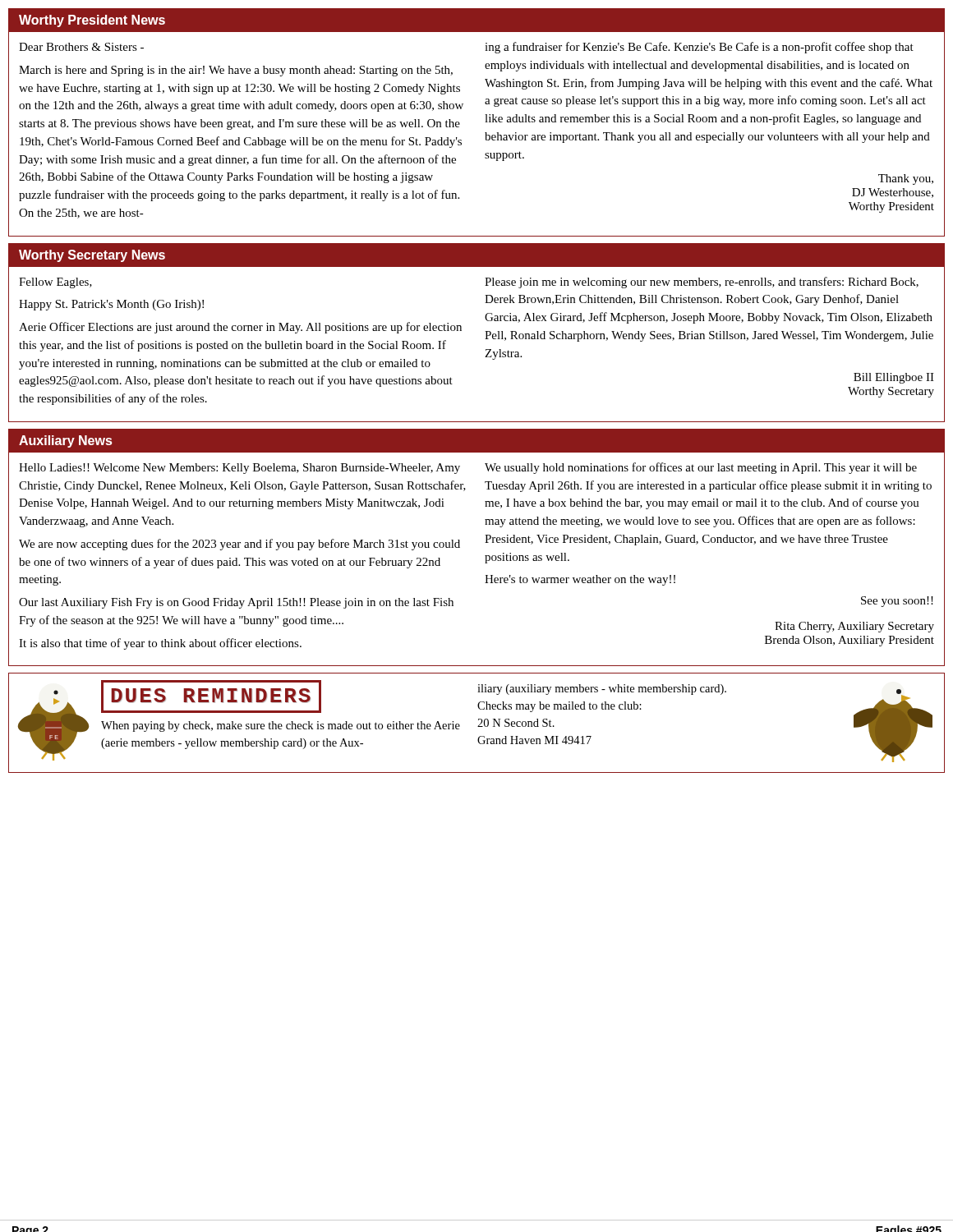
Task: Point to the passage starting "When paying by check, make sure the check"
Action: (x=284, y=735)
